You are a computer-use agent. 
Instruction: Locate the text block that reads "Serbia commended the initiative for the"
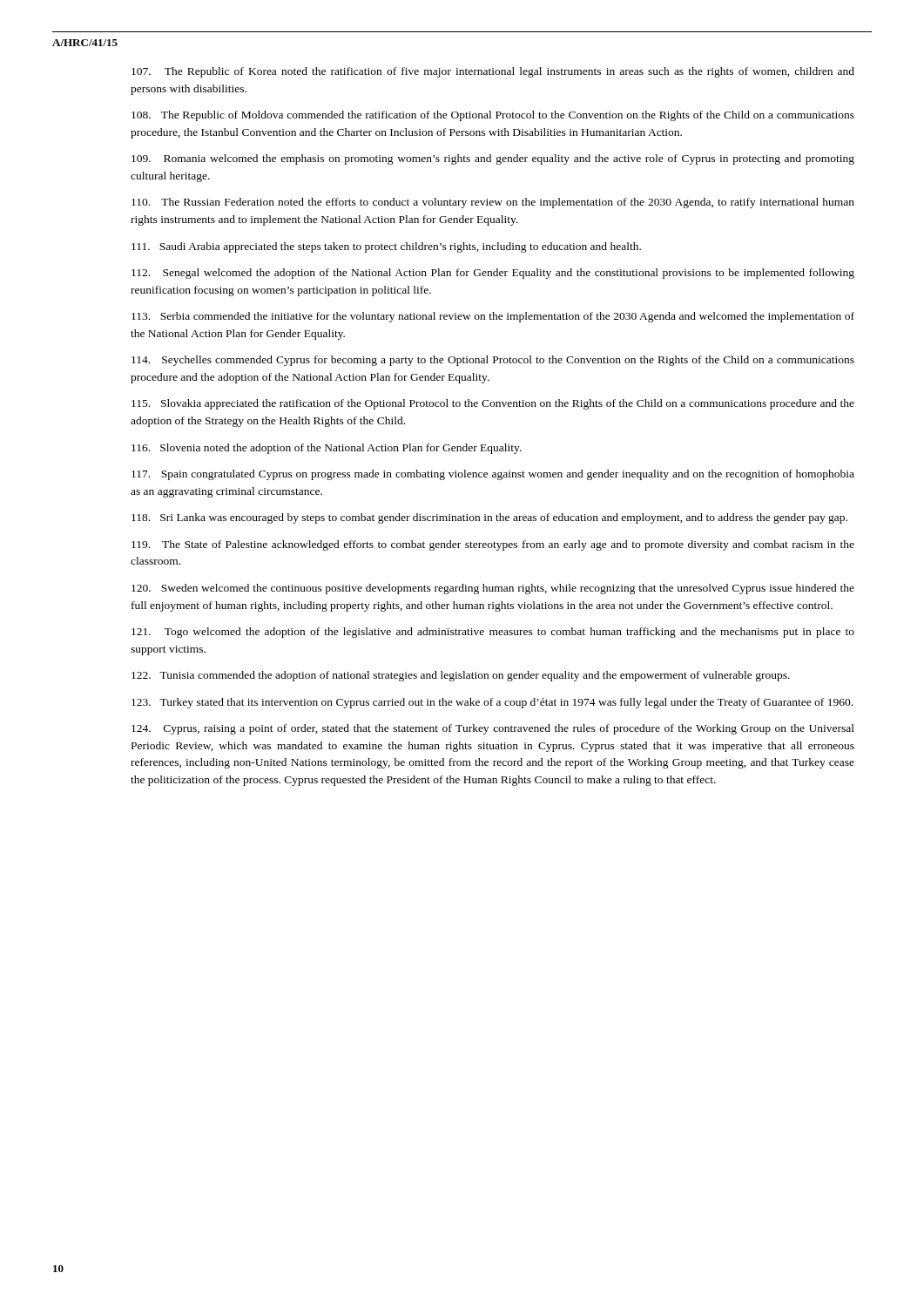click(x=492, y=325)
